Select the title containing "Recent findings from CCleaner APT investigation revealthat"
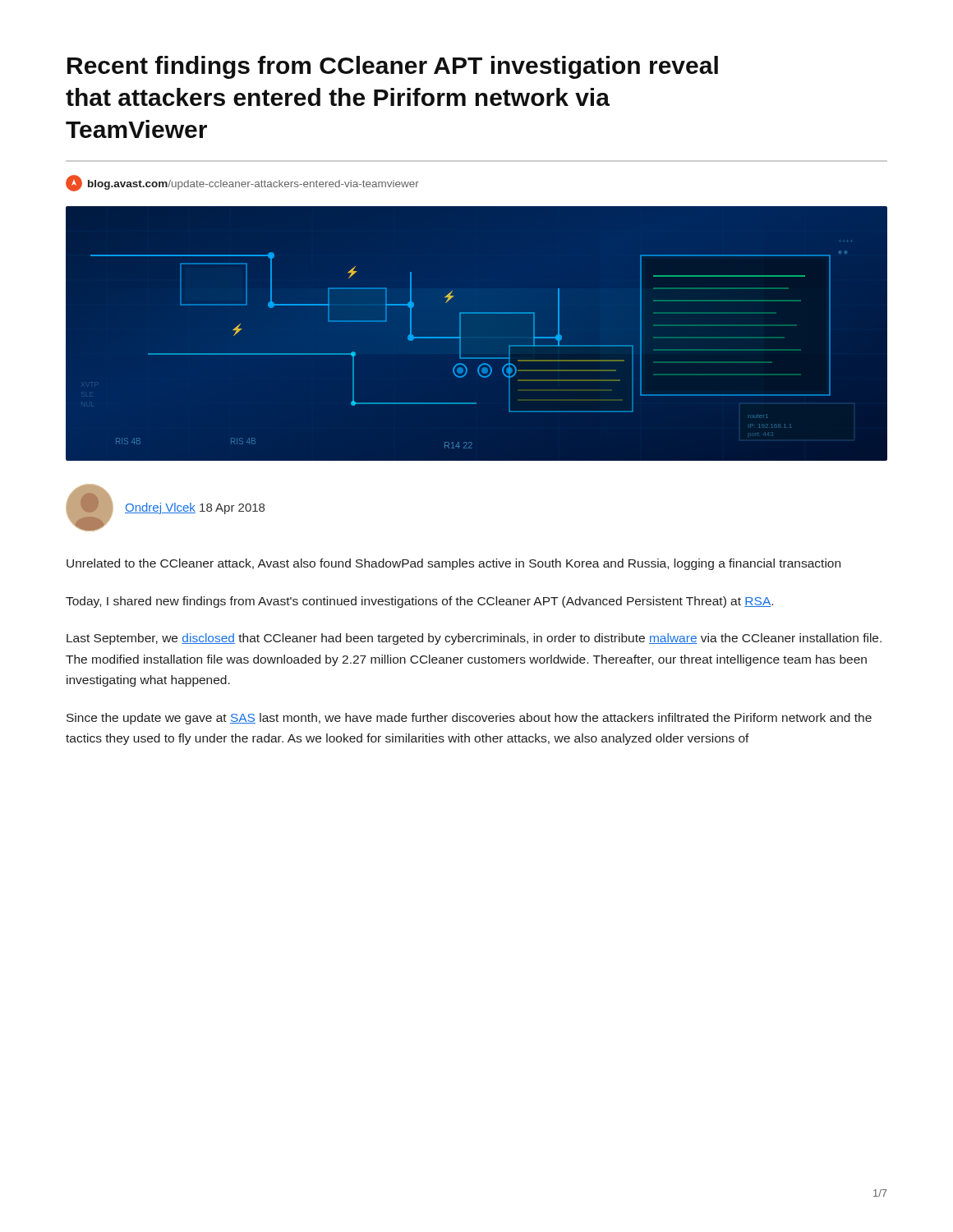 (476, 97)
